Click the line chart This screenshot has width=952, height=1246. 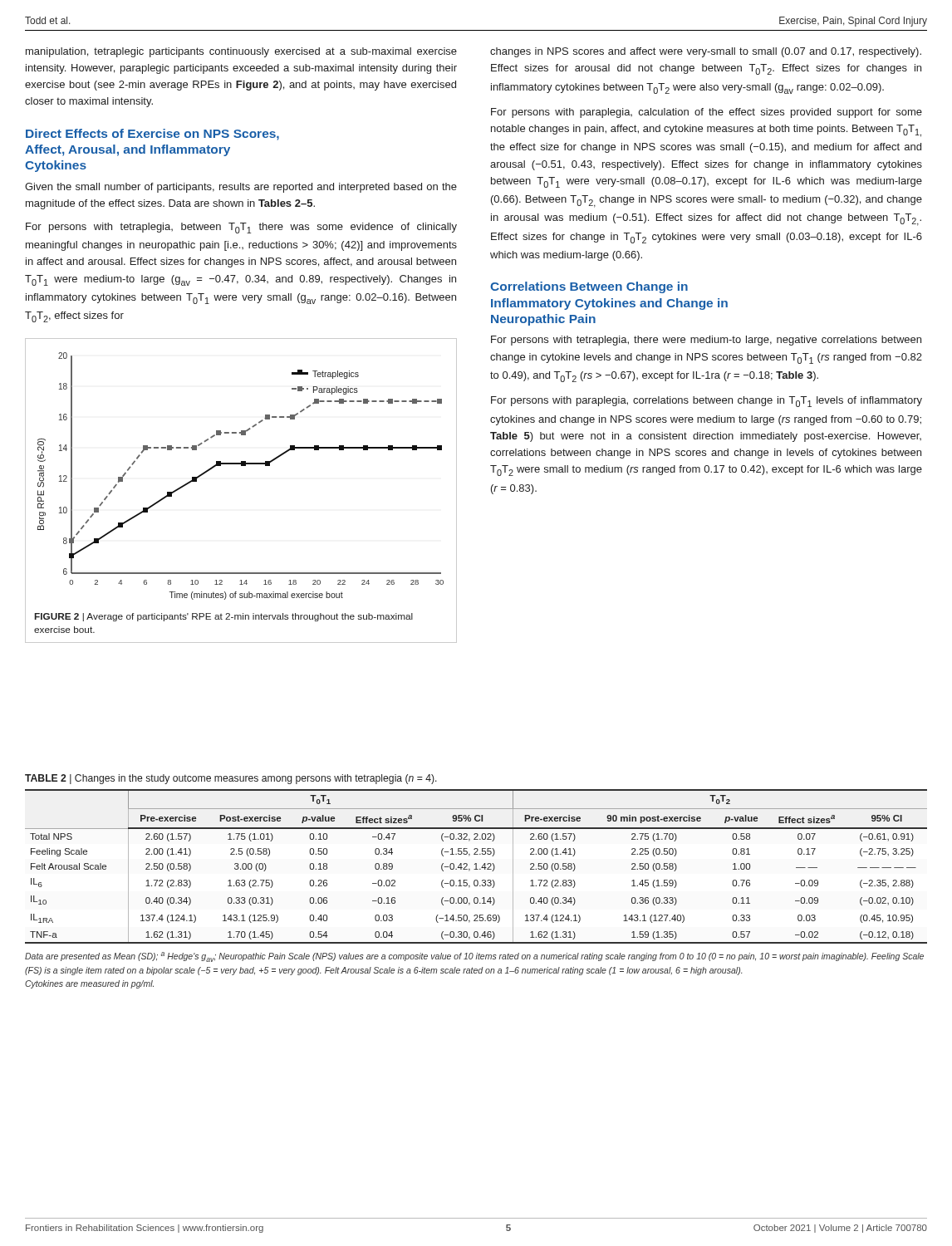click(x=241, y=490)
